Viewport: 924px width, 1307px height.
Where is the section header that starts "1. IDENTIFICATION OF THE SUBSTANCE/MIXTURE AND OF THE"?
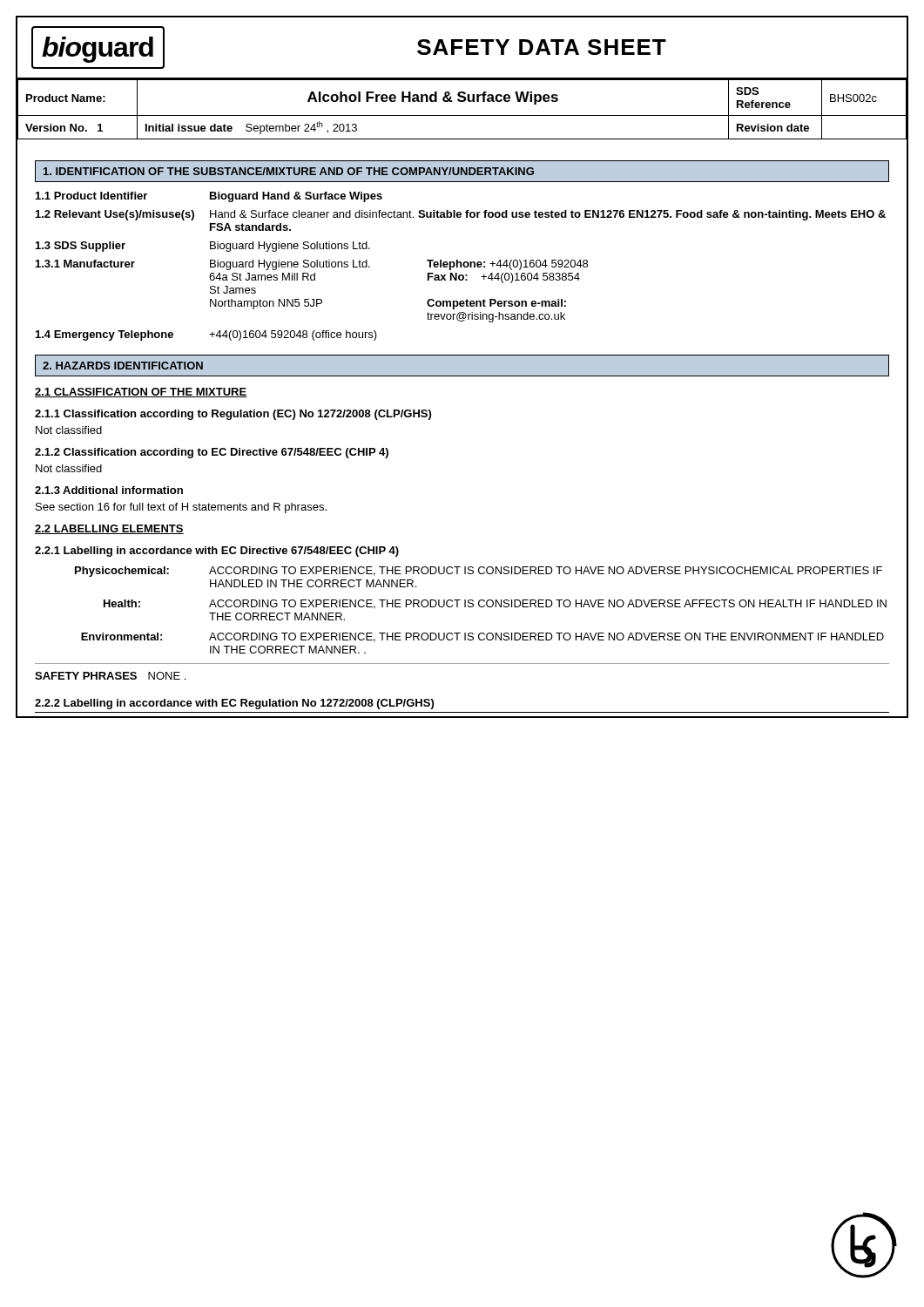(289, 171)
